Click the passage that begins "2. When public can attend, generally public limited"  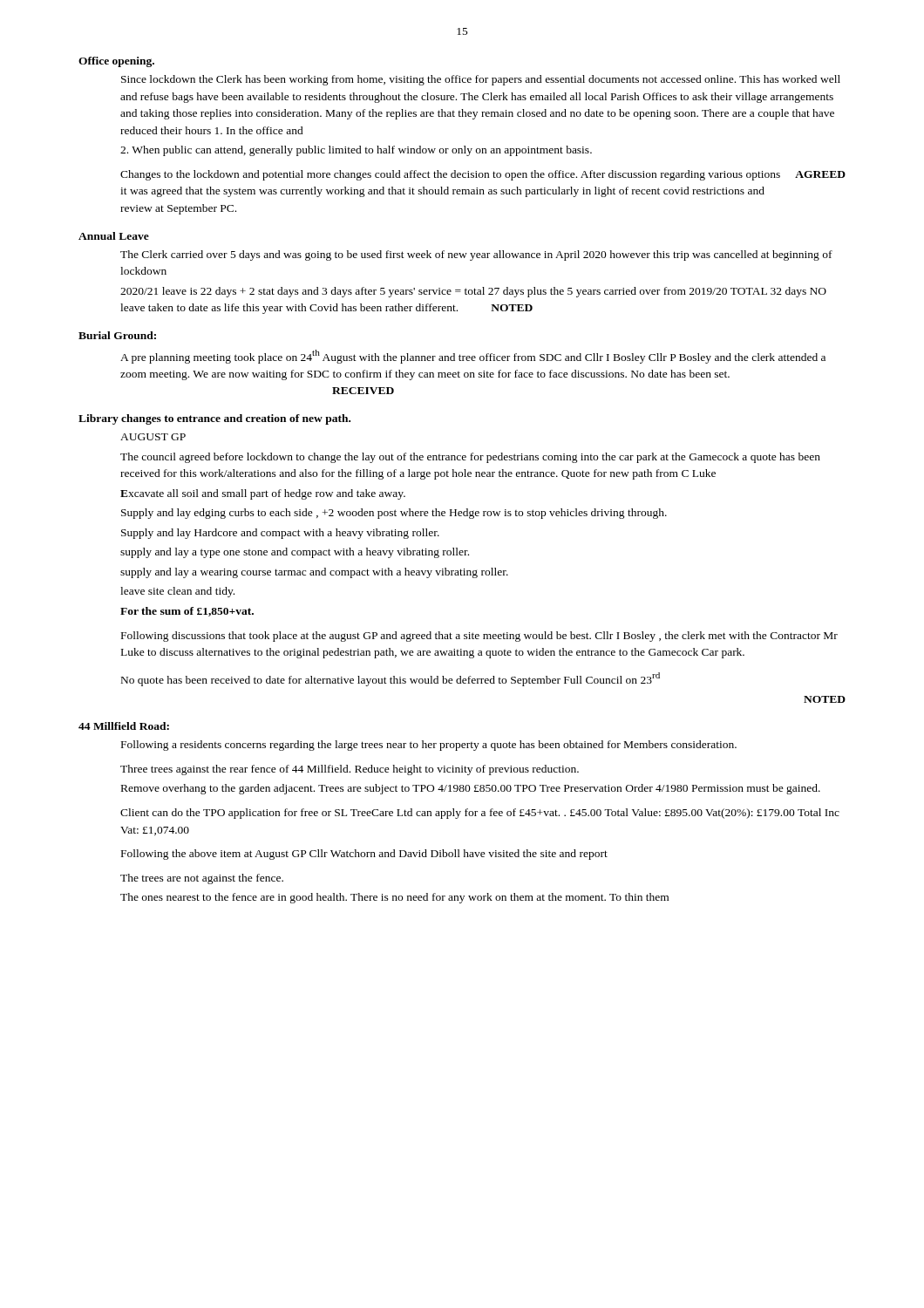[x=483, y=150]
